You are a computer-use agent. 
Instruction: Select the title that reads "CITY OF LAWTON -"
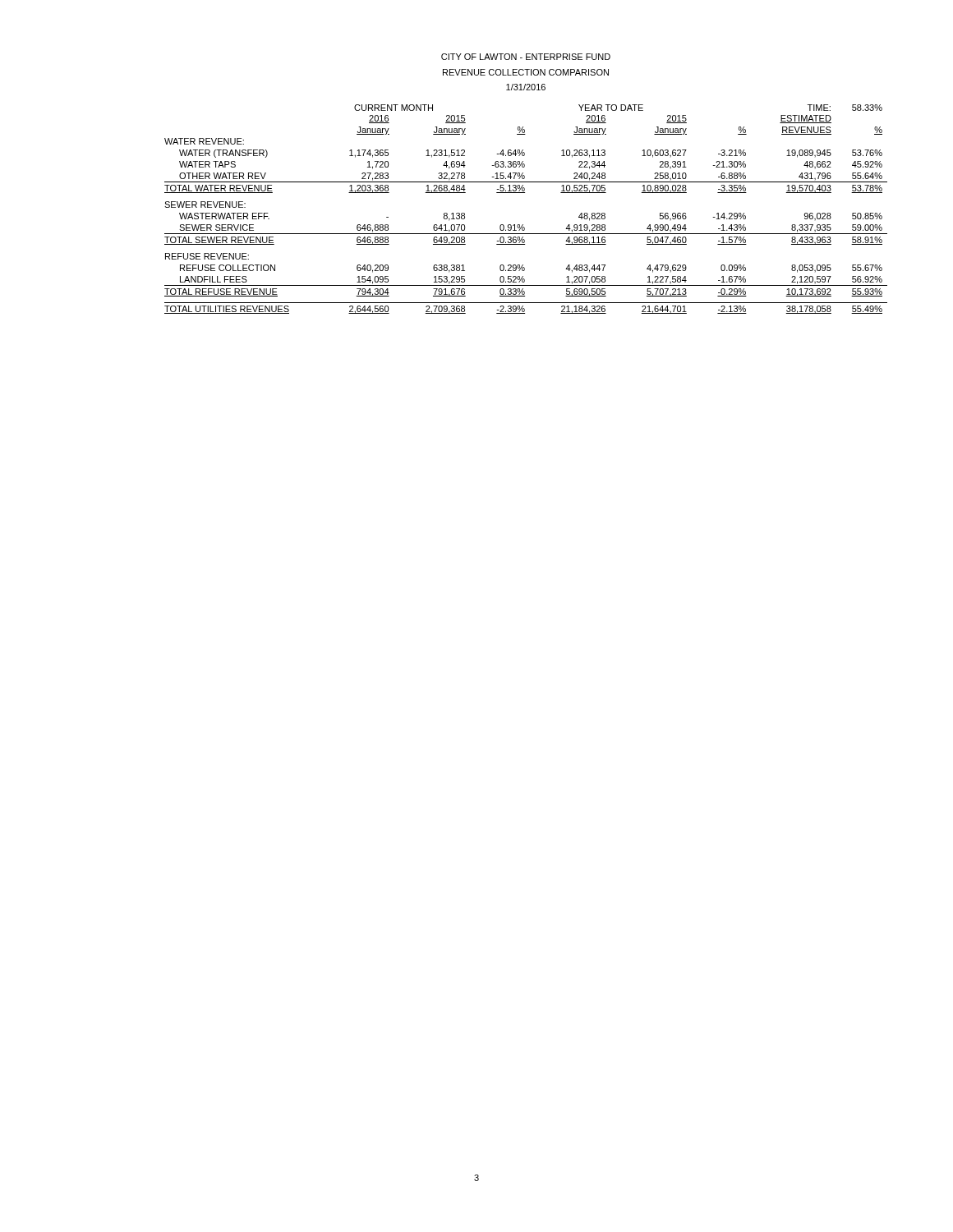pyautogui.click(x=526, y=72)
